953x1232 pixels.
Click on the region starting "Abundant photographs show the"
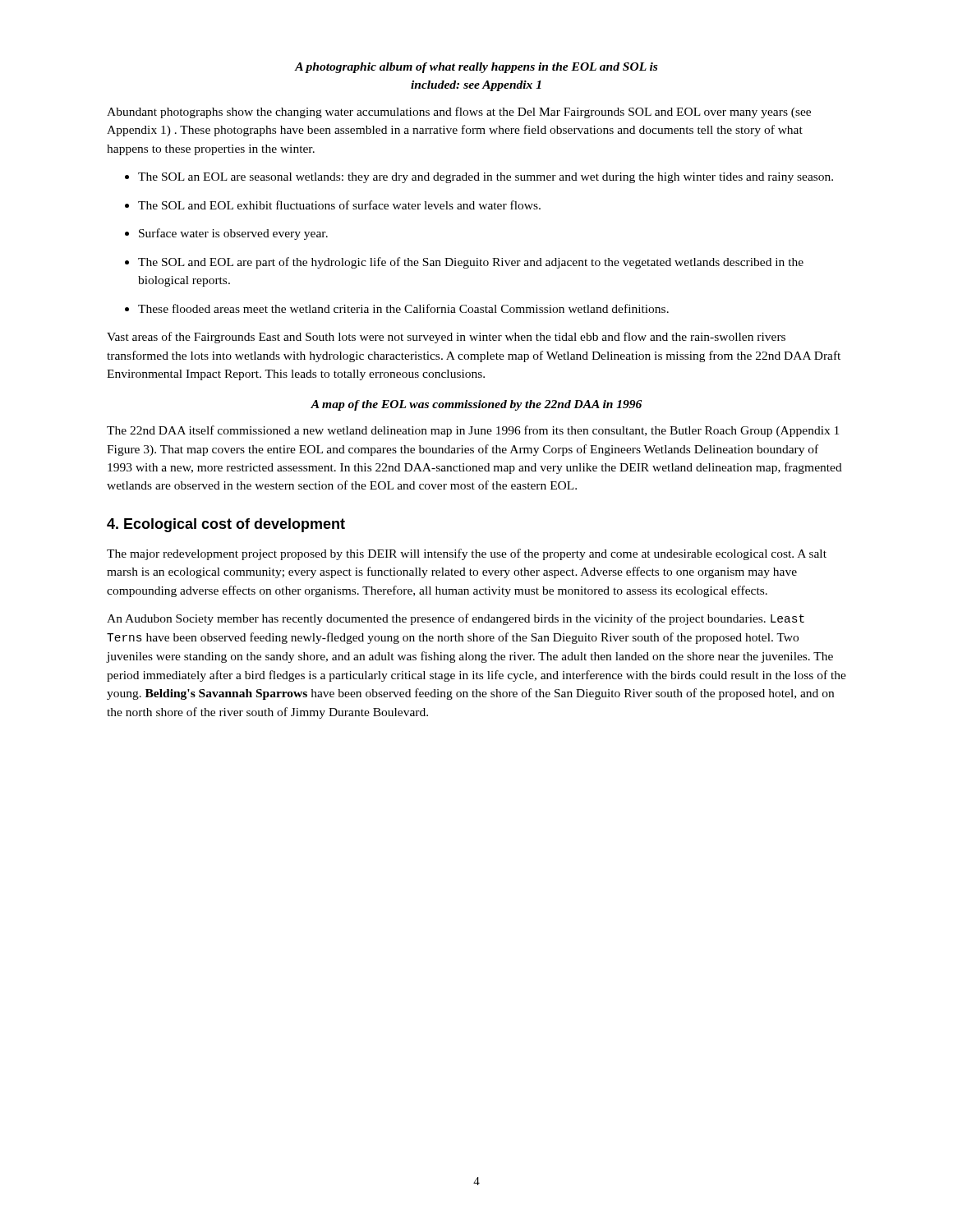[476, 130]
